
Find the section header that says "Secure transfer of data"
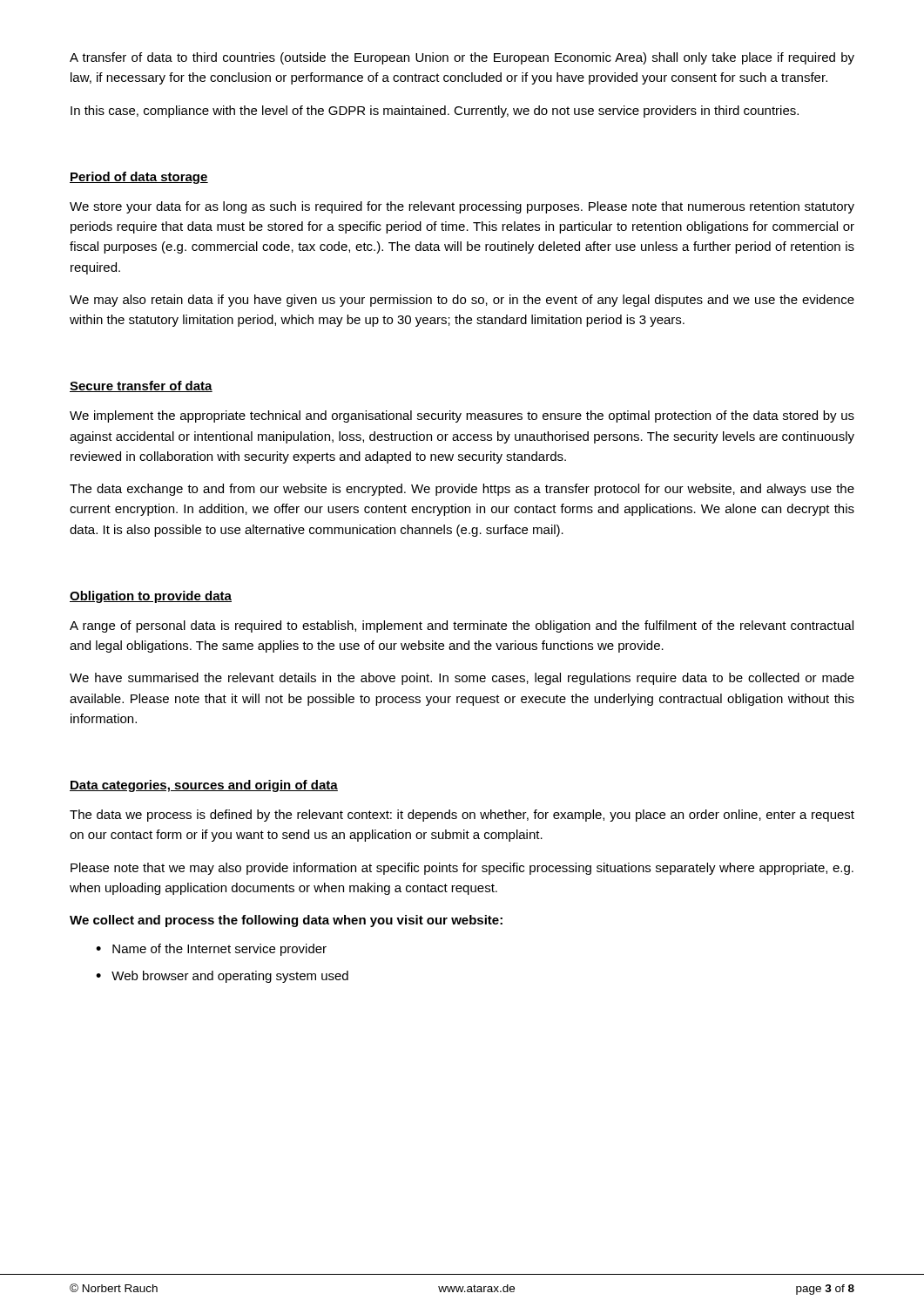coord(141,386)
